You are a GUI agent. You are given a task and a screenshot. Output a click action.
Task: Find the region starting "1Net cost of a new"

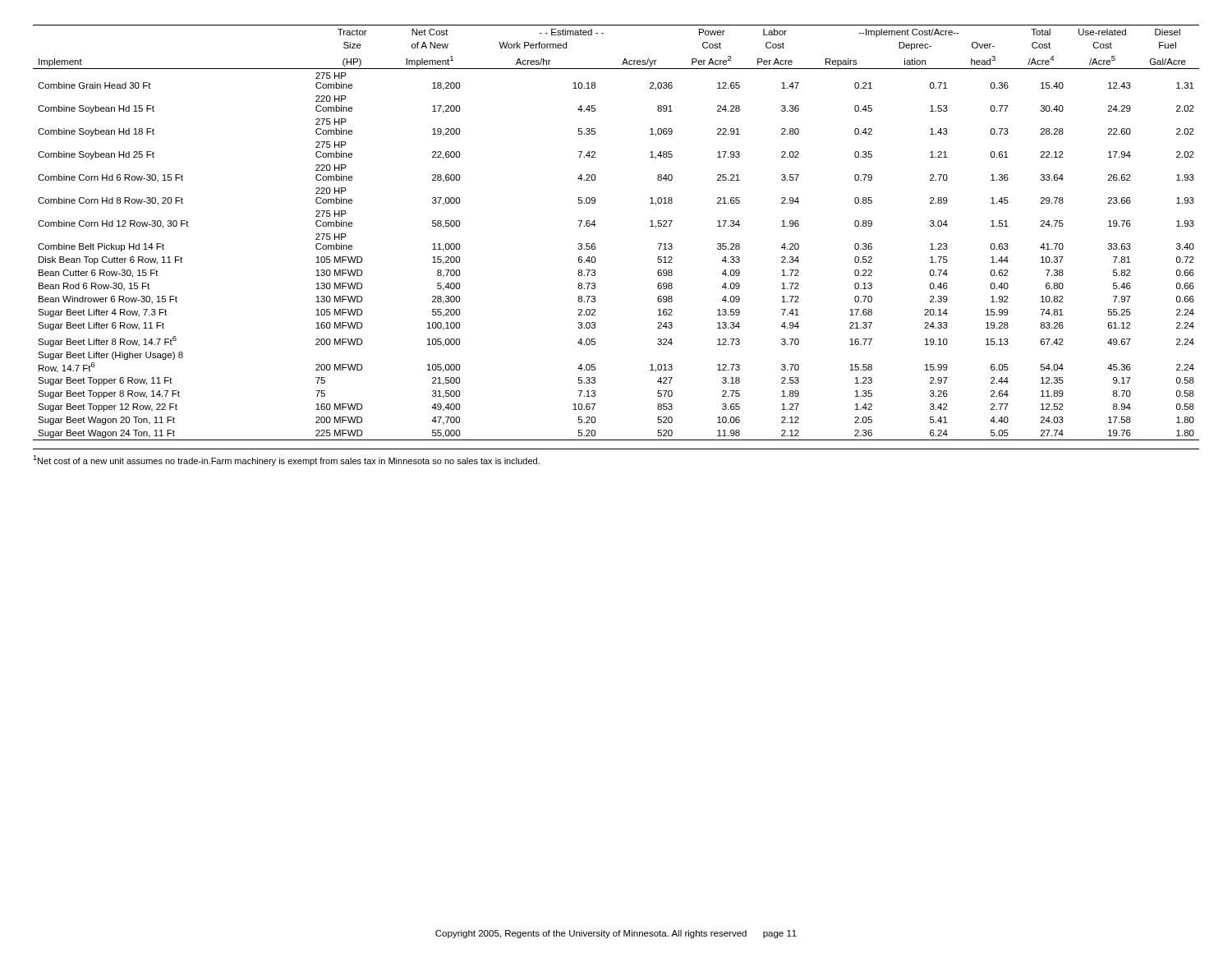pos(287,460)
